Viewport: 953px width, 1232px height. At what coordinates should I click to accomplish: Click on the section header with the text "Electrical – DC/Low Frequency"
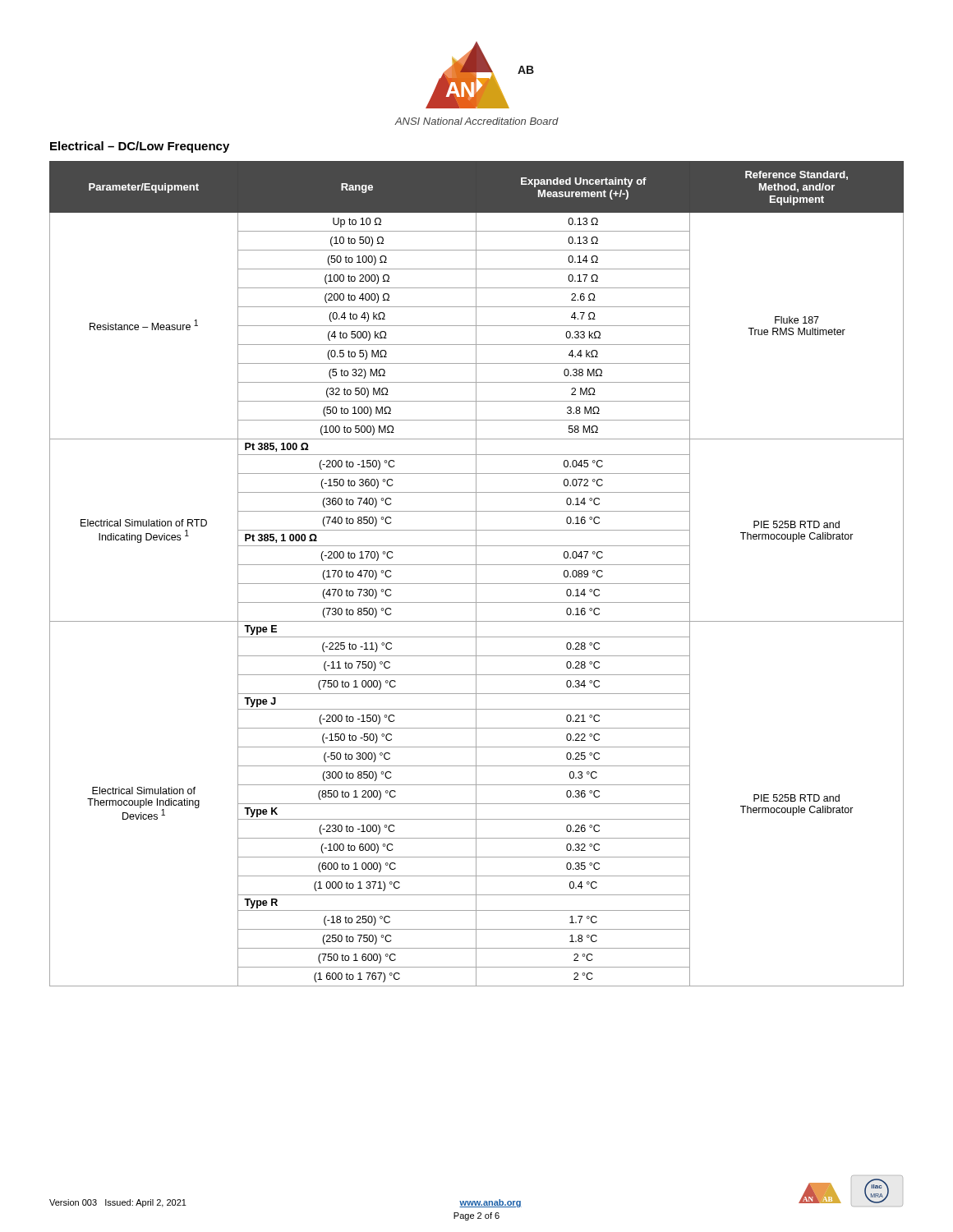tap(139, 146)
